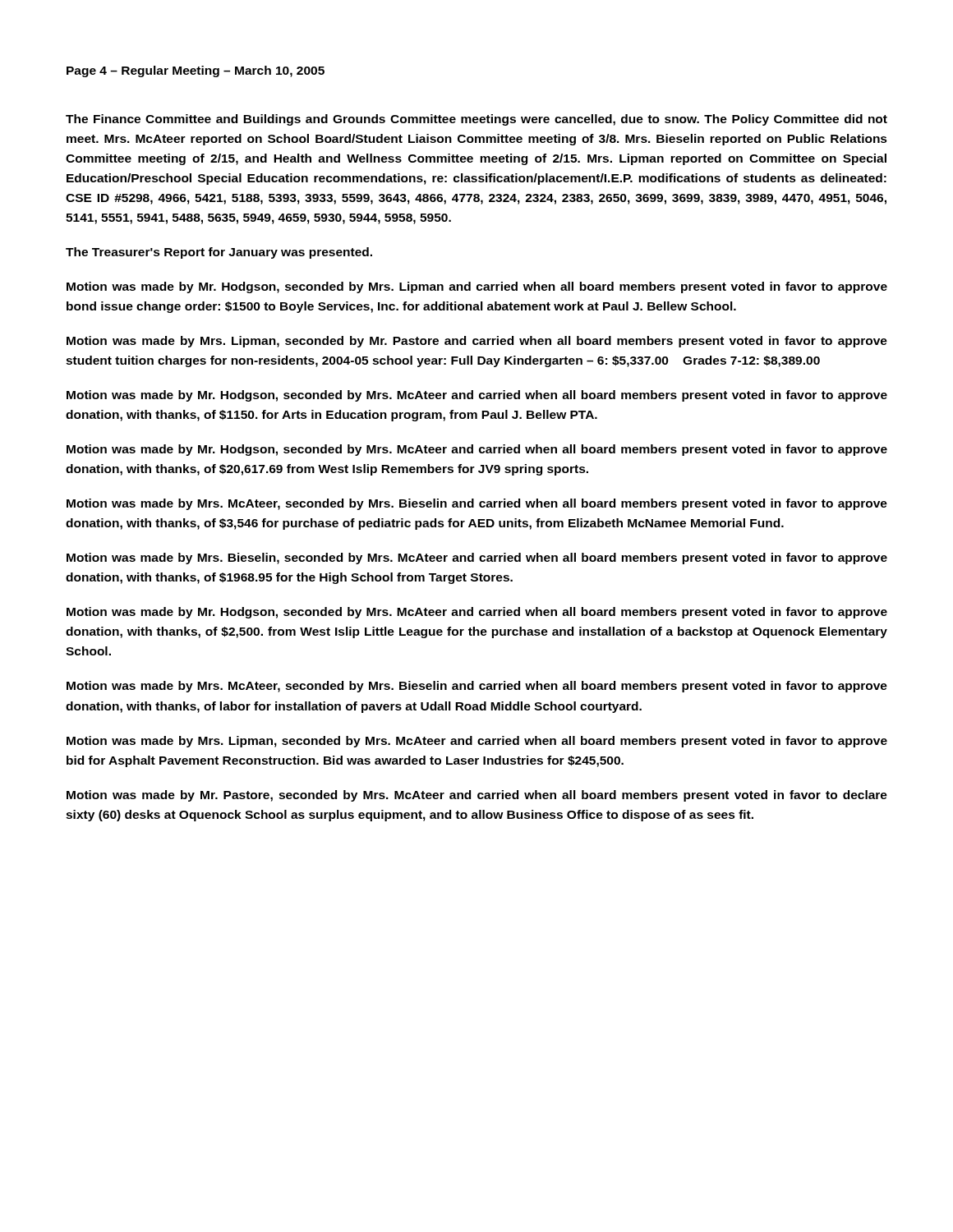Image resolution: width=953 pixels, height=1232 pixels.
Task: Select the text block that reads "Motion was made by Mrs. Bieselin, seconded"
Action: 476,568
